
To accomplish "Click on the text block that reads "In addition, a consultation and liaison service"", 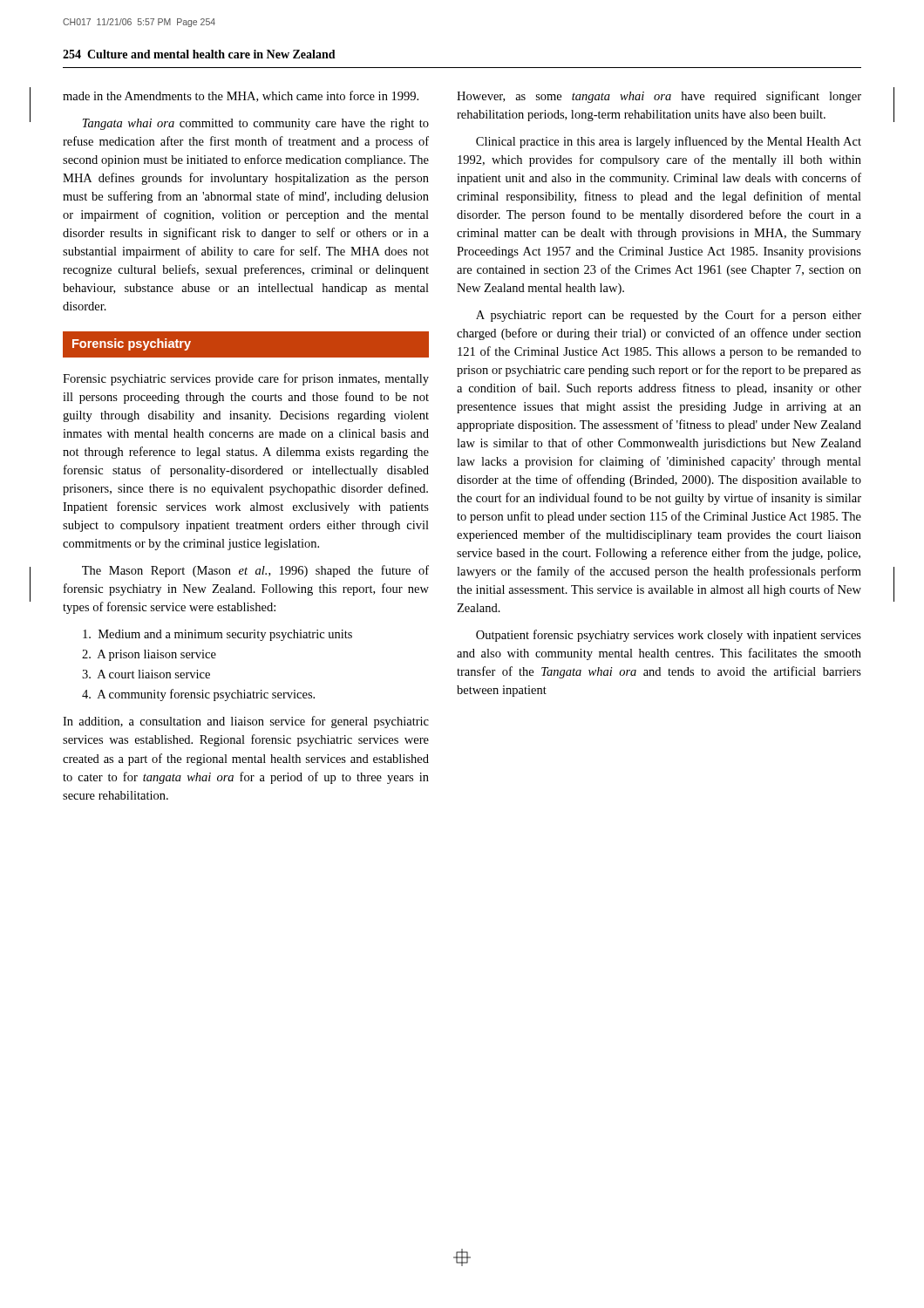I will click(x=246, y=759).
